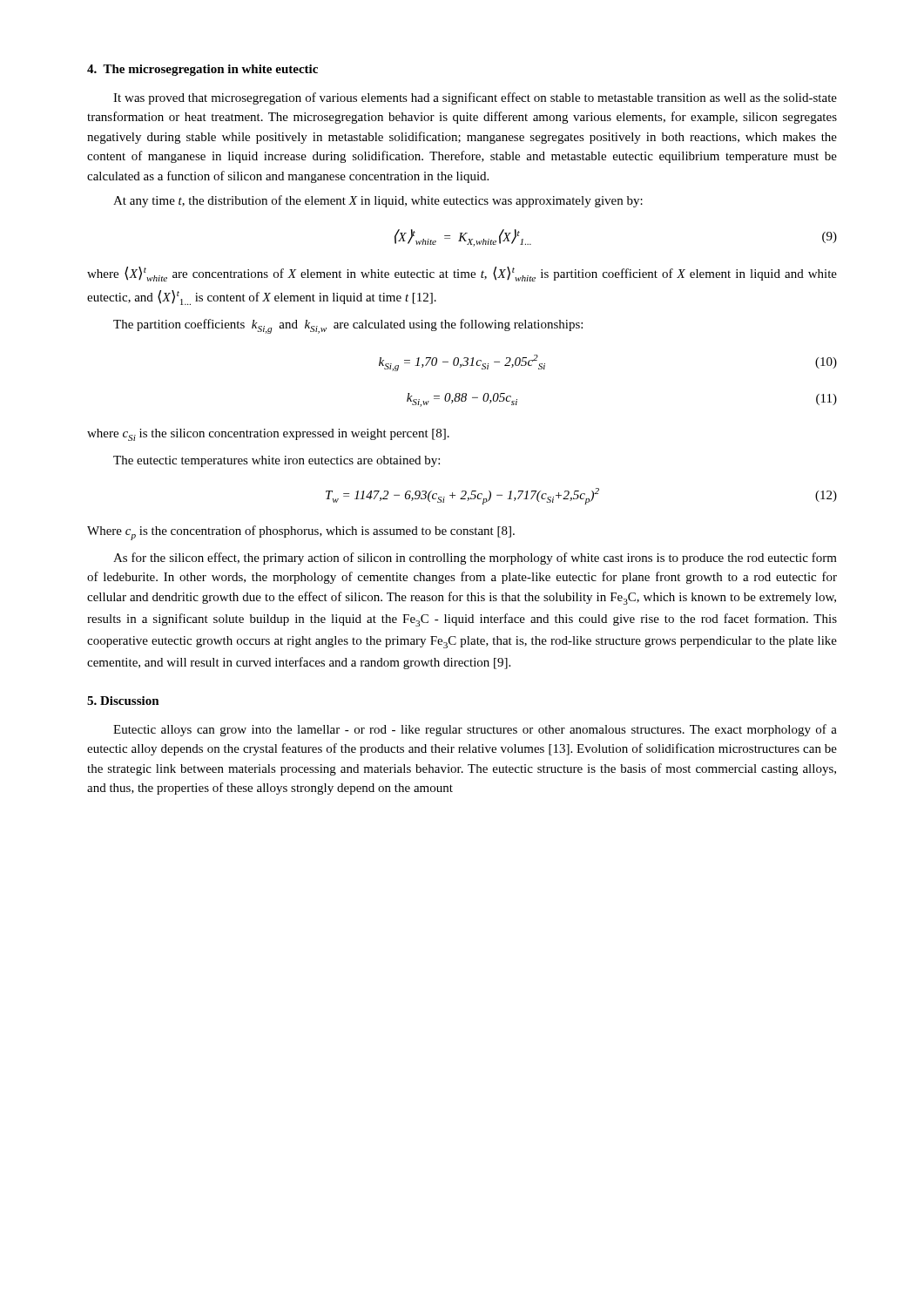
Task: Point to "5. Discussion"
Action: (123, 701)
